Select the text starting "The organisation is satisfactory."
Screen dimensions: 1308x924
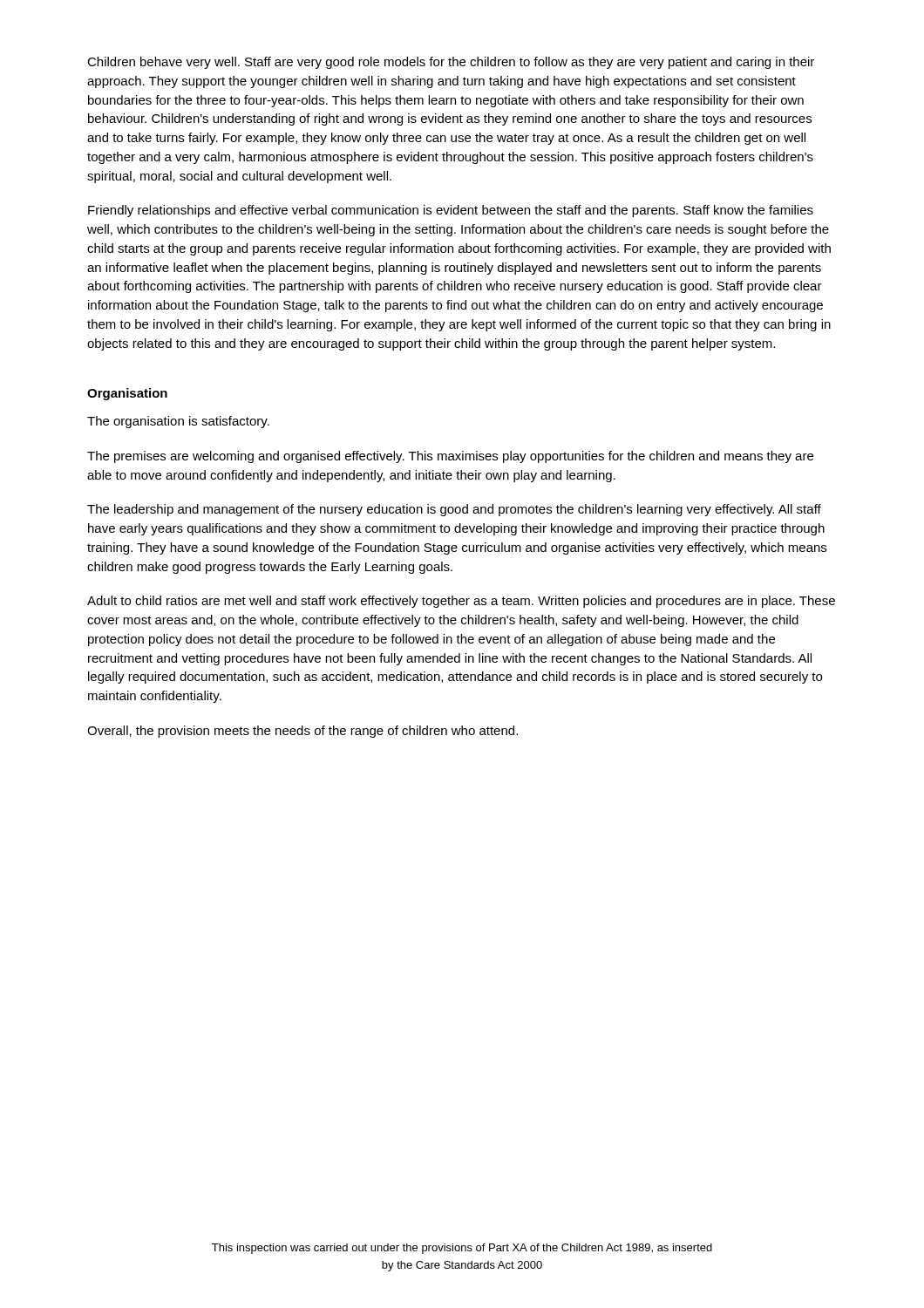coord(179,421)
